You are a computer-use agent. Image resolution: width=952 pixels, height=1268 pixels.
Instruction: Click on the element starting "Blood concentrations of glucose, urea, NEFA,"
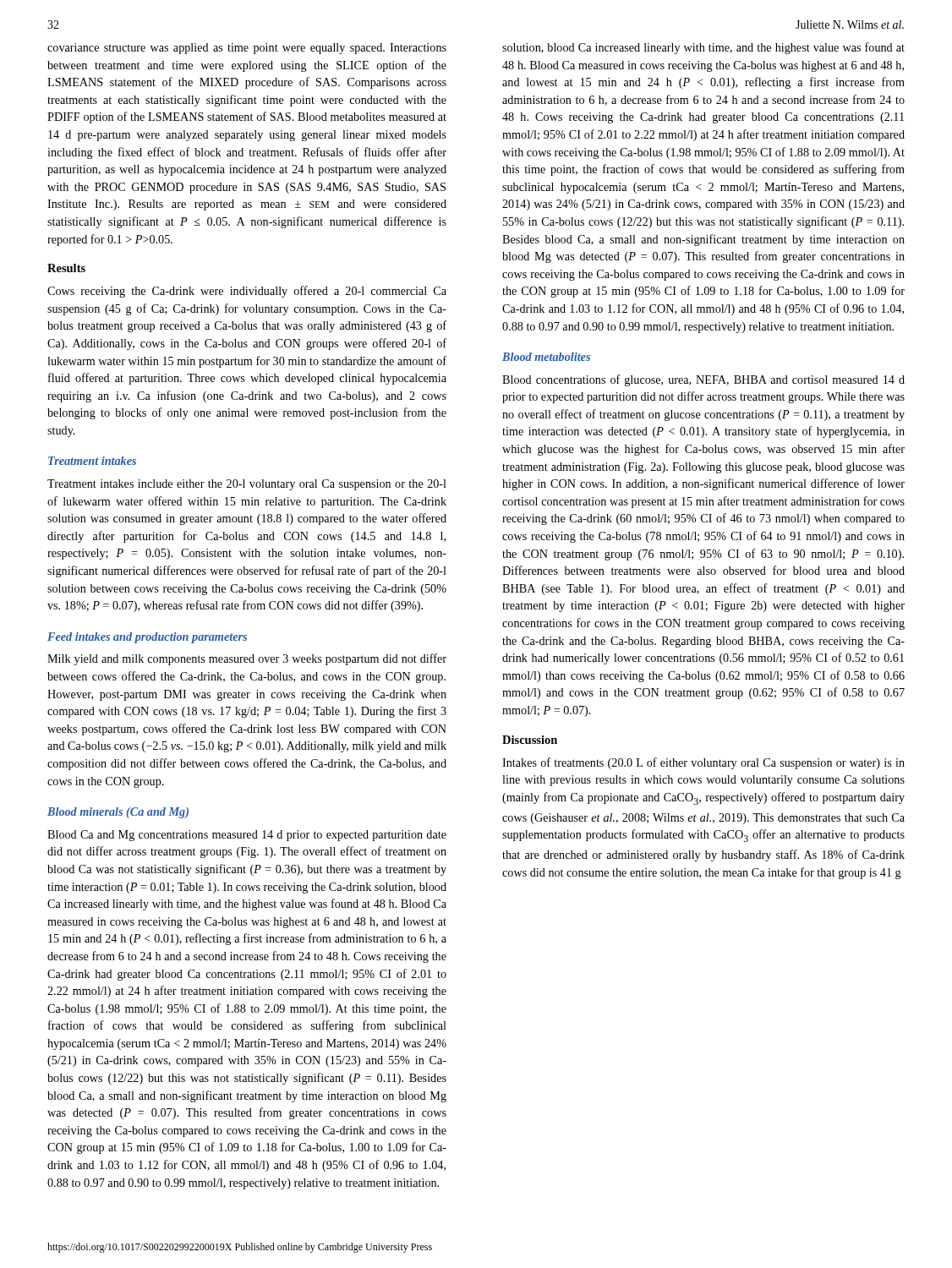[x=703, y=545]
